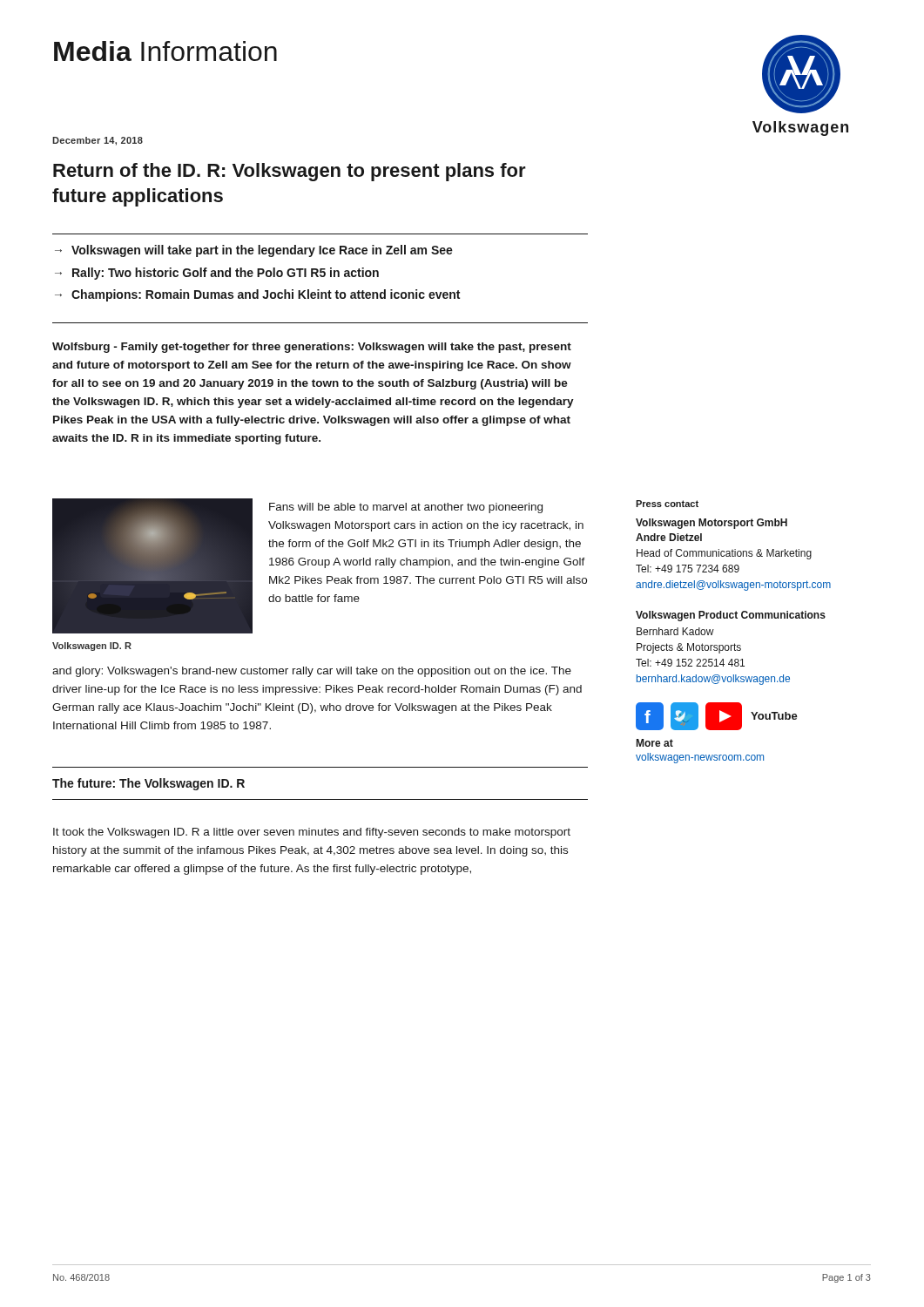Point to the element starting "December 14, 2018"
This screenshot has height=1307, width=924.
(x=98, y=140)
